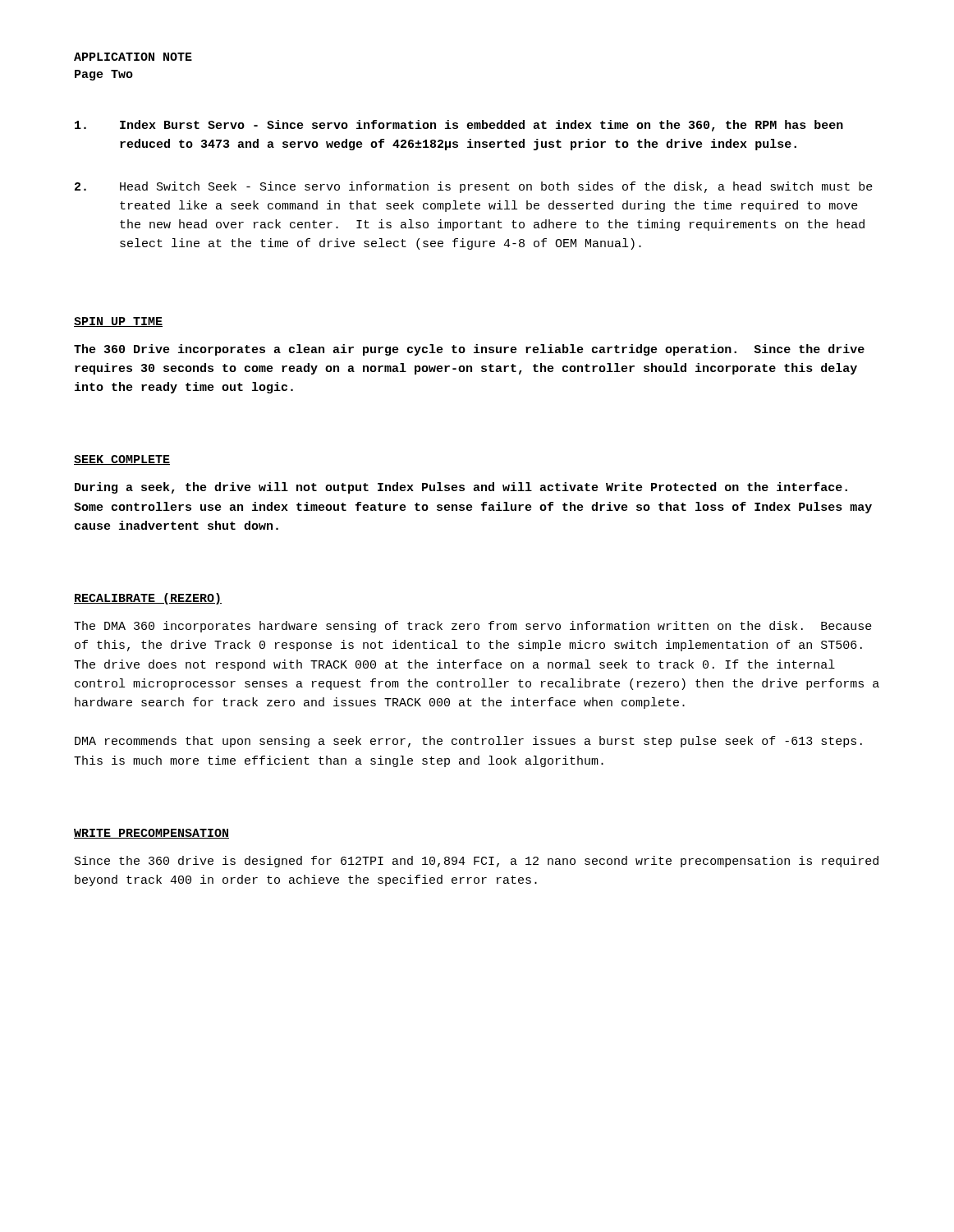
Task: Select the region starting "The DMA 360 incorporates hardware sensing"
Action: pyautogui.click(x=477, y=665)
